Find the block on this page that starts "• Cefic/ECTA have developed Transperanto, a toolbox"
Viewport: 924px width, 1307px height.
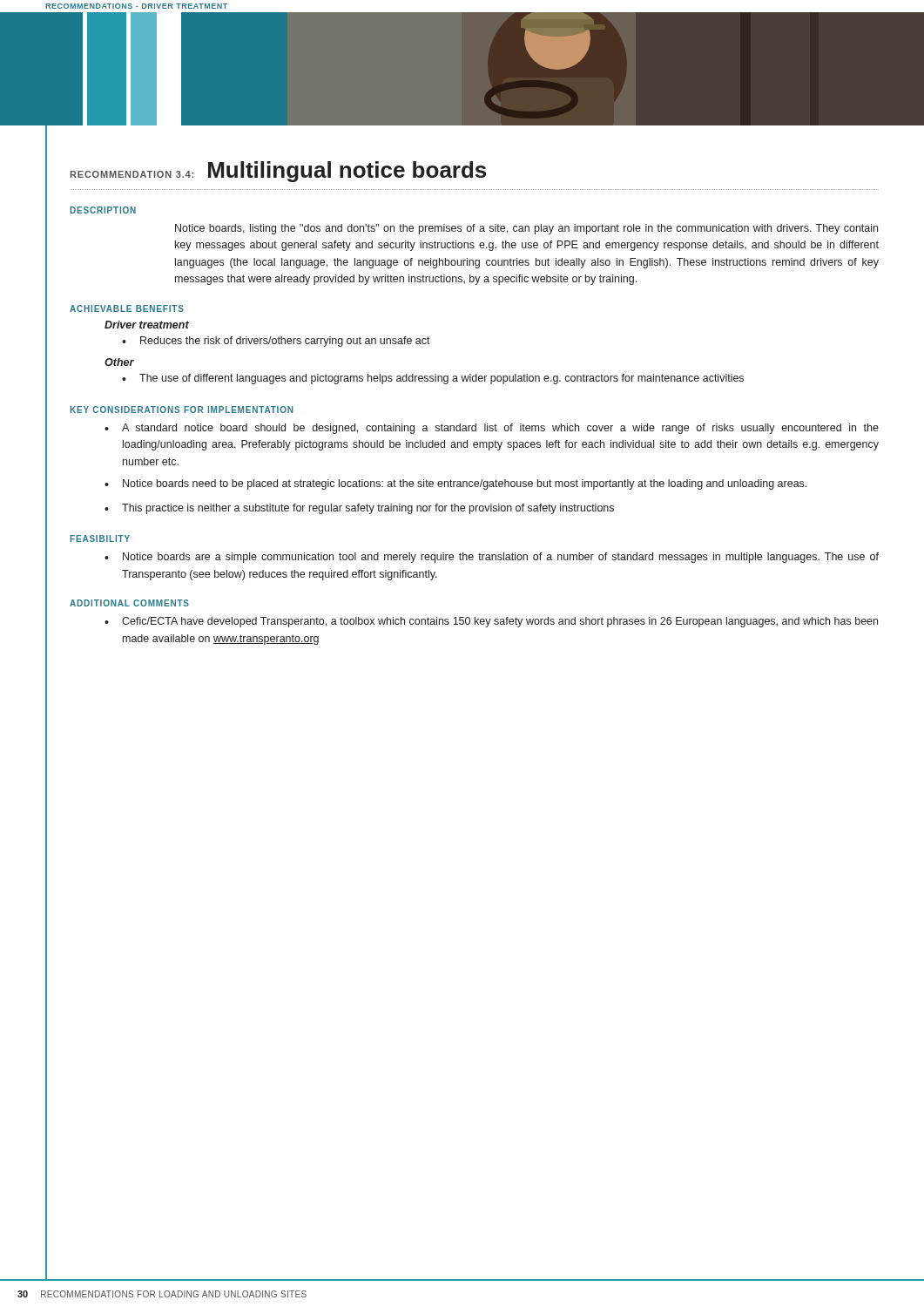coord(492,630)
